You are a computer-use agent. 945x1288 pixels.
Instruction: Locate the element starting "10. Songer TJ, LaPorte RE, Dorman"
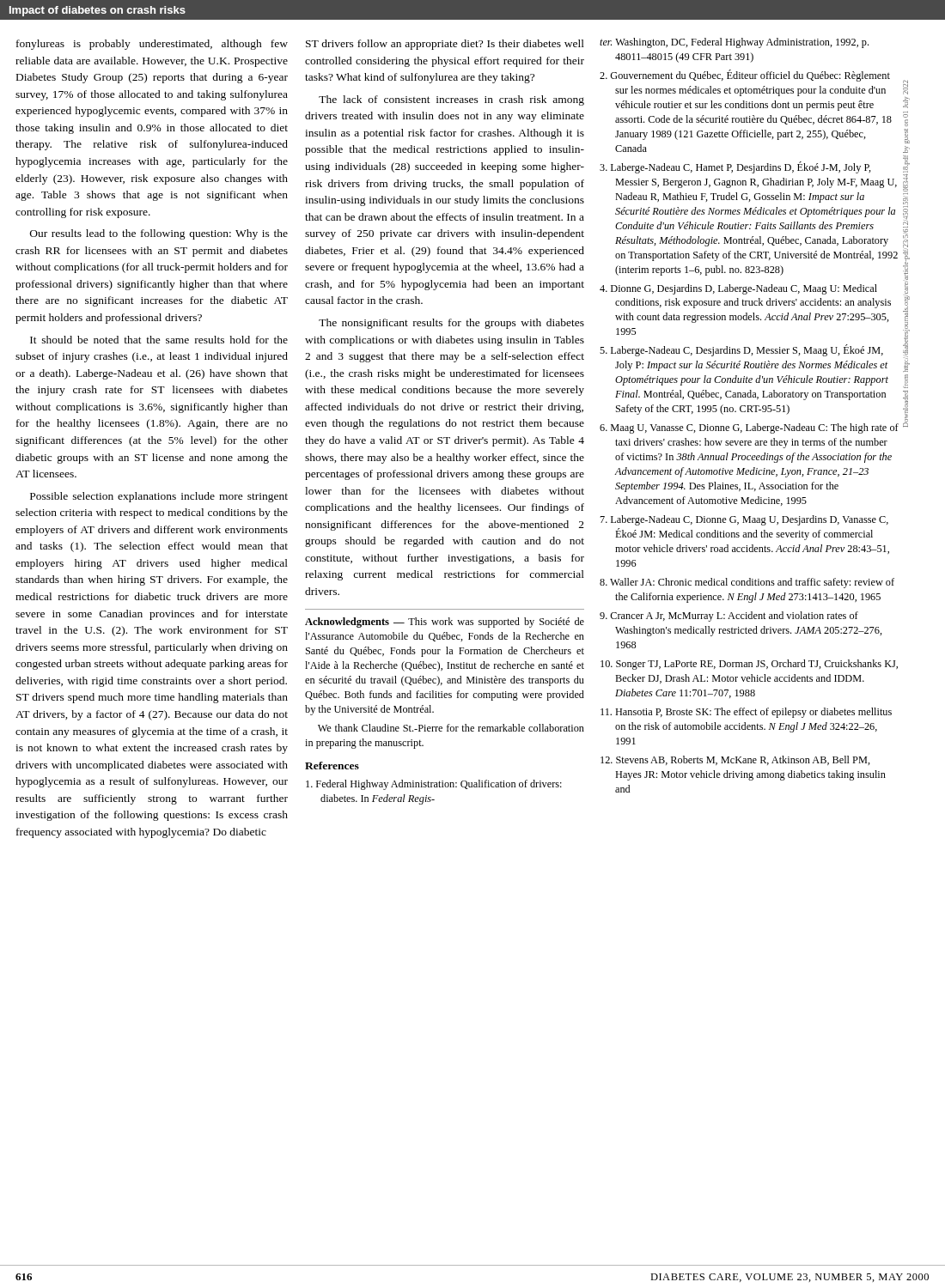pyautogui.click(x=749, y=678)
